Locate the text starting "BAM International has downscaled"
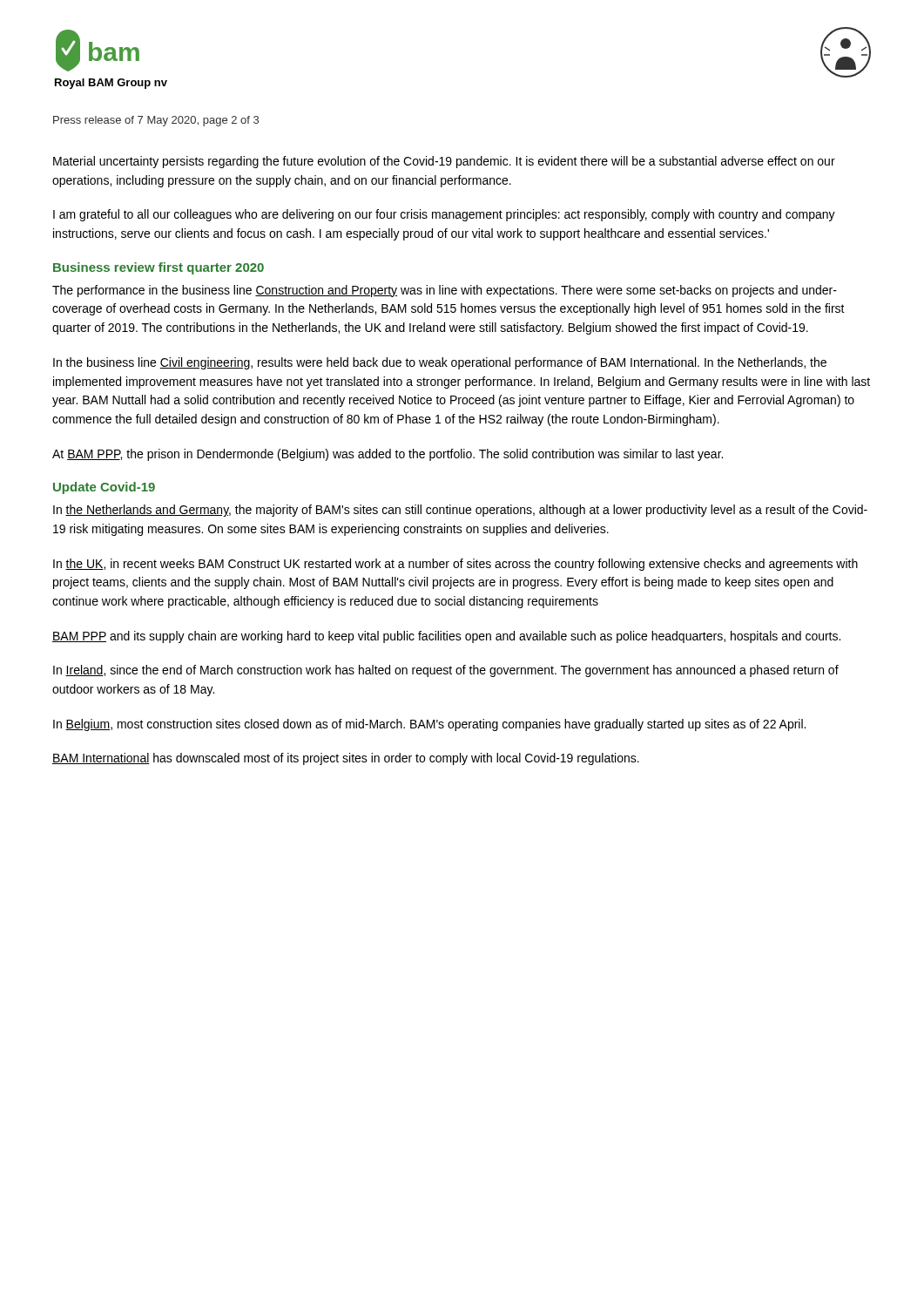924x1307 pixels. (x=346, y=758)
